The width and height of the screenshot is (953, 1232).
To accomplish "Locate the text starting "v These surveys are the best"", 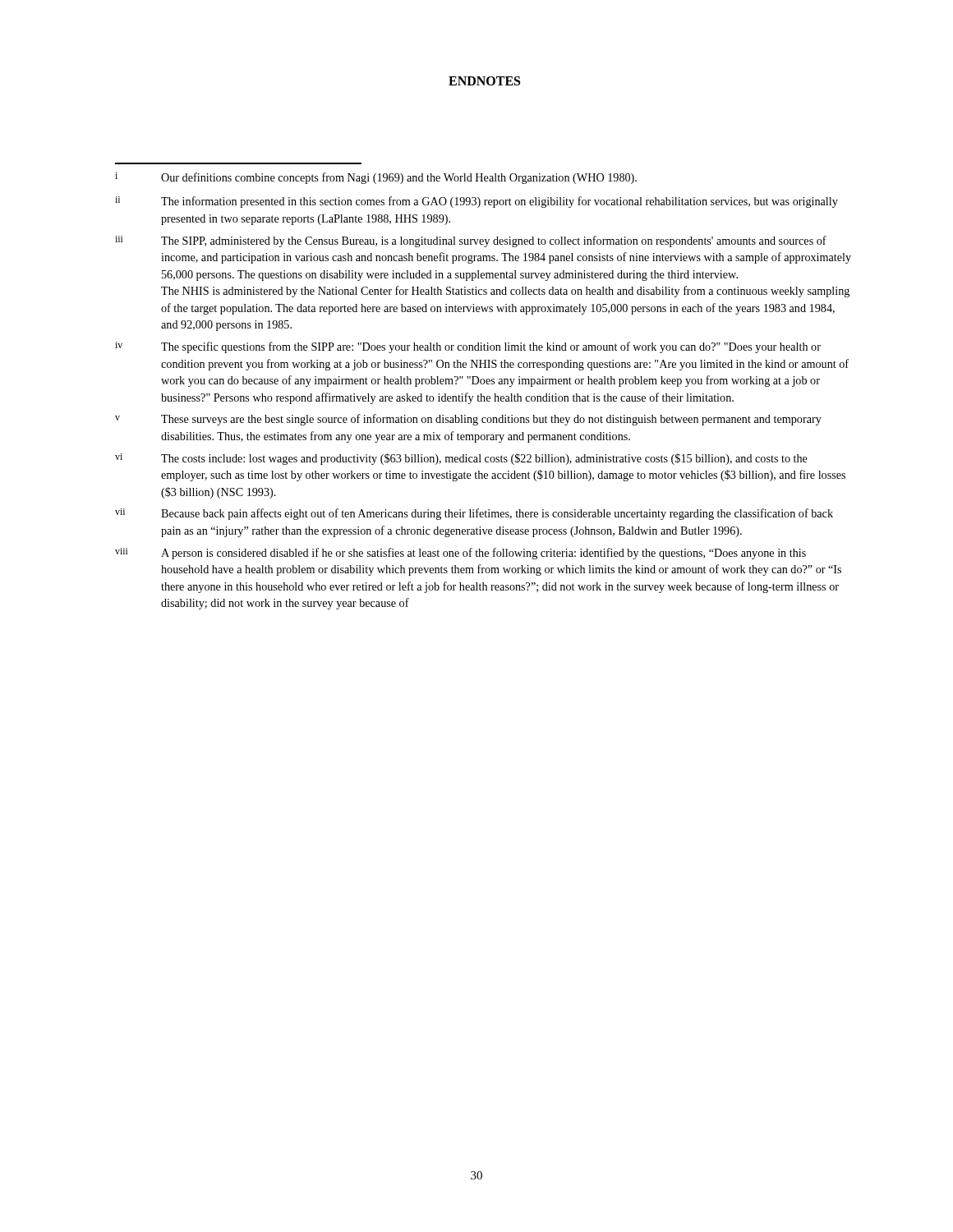I will (485, 428).
